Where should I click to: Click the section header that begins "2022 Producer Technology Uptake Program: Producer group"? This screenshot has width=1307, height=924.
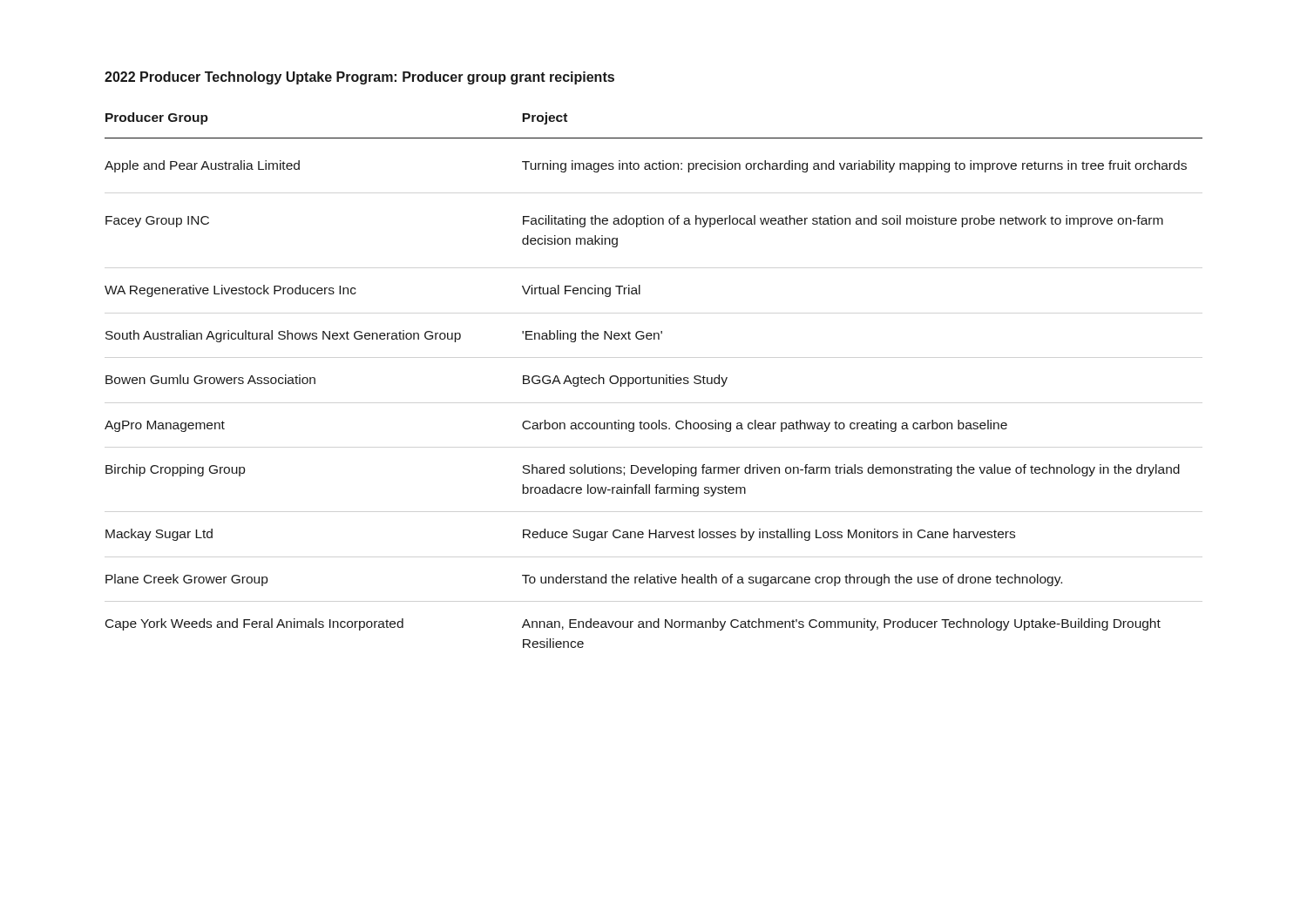coord(360,77)
